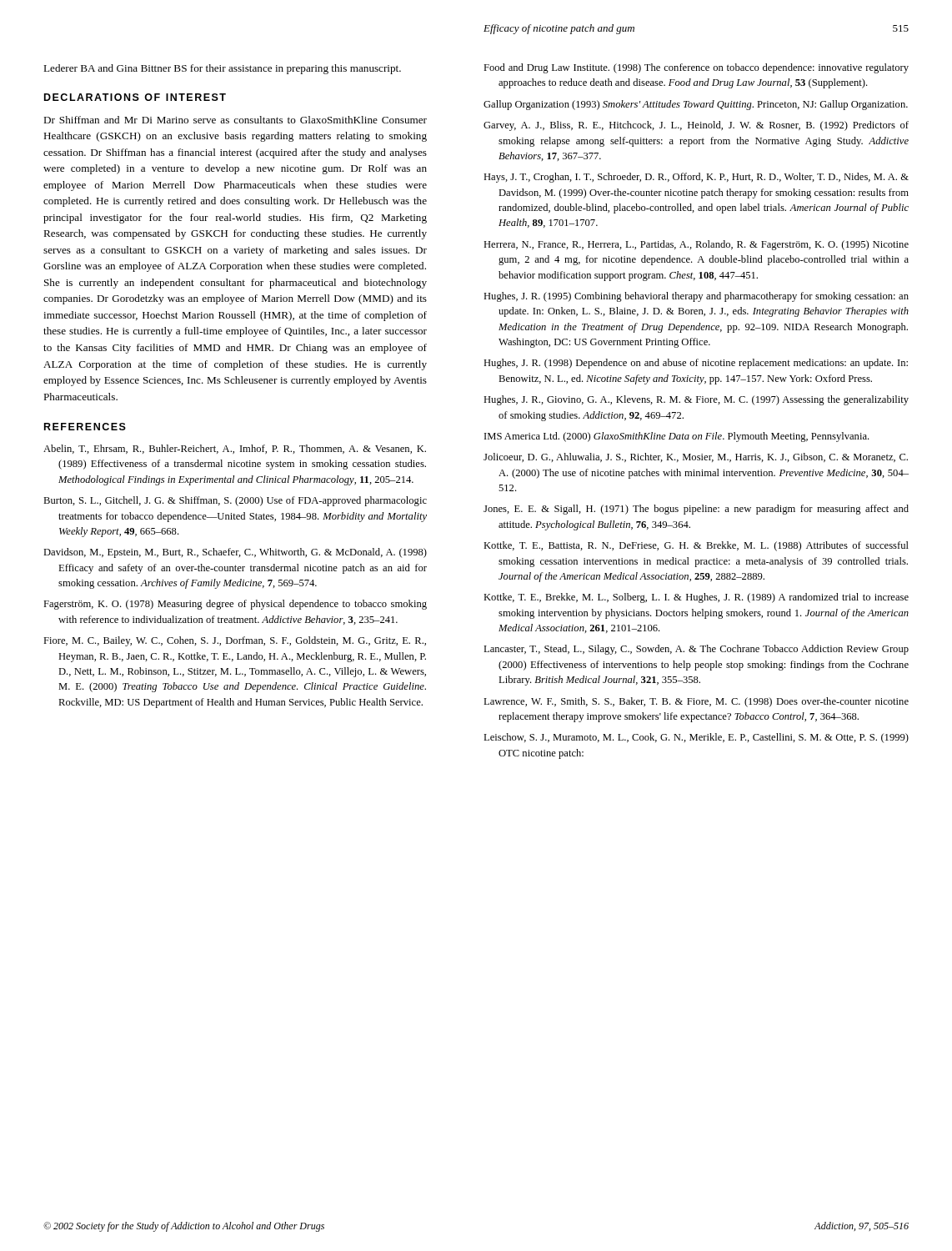
Task: Locate the element starting "Kottke, T. E., Brekke, M. L.,"
Action: coord(696,613)
